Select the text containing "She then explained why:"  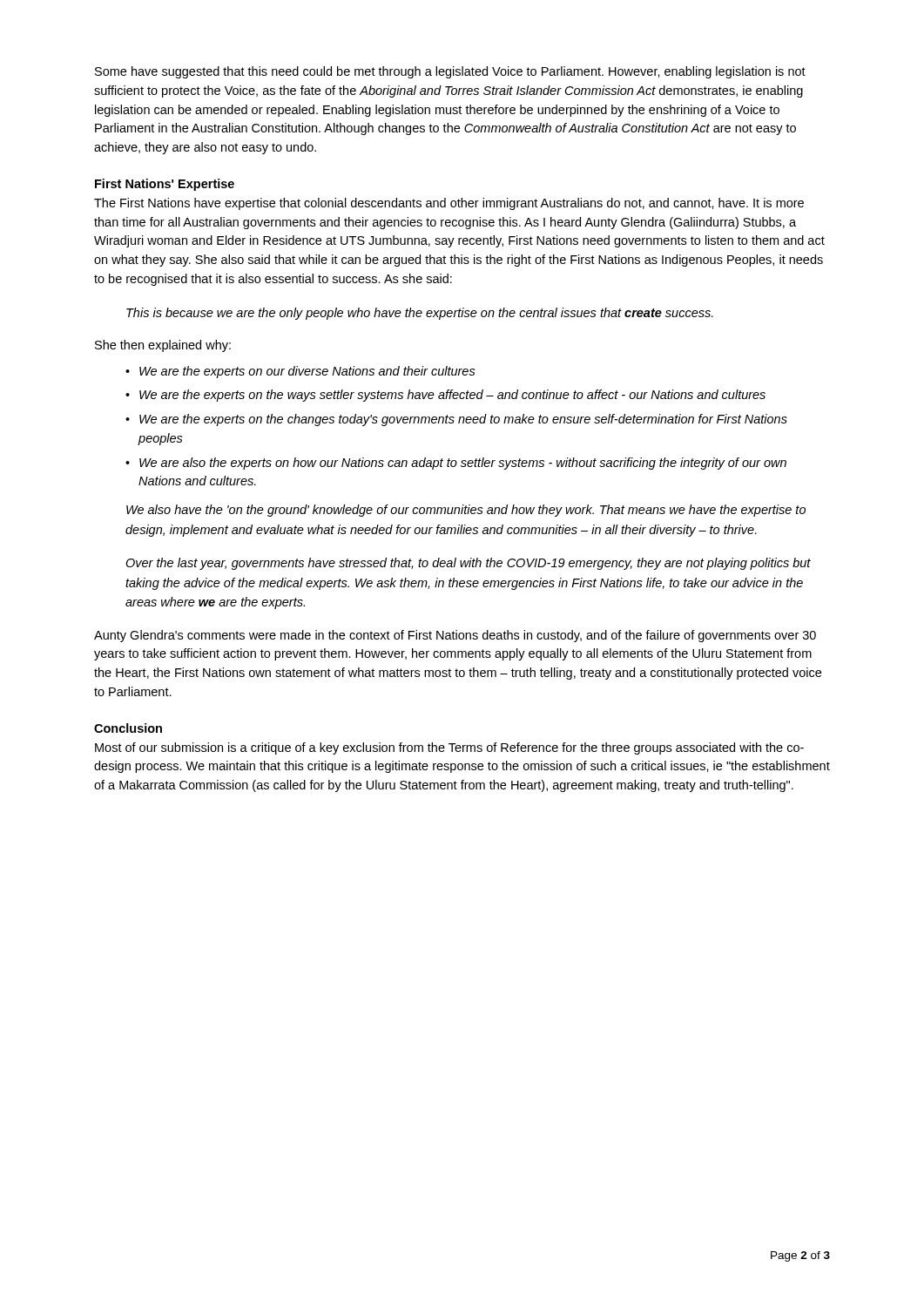click(163, 345)
